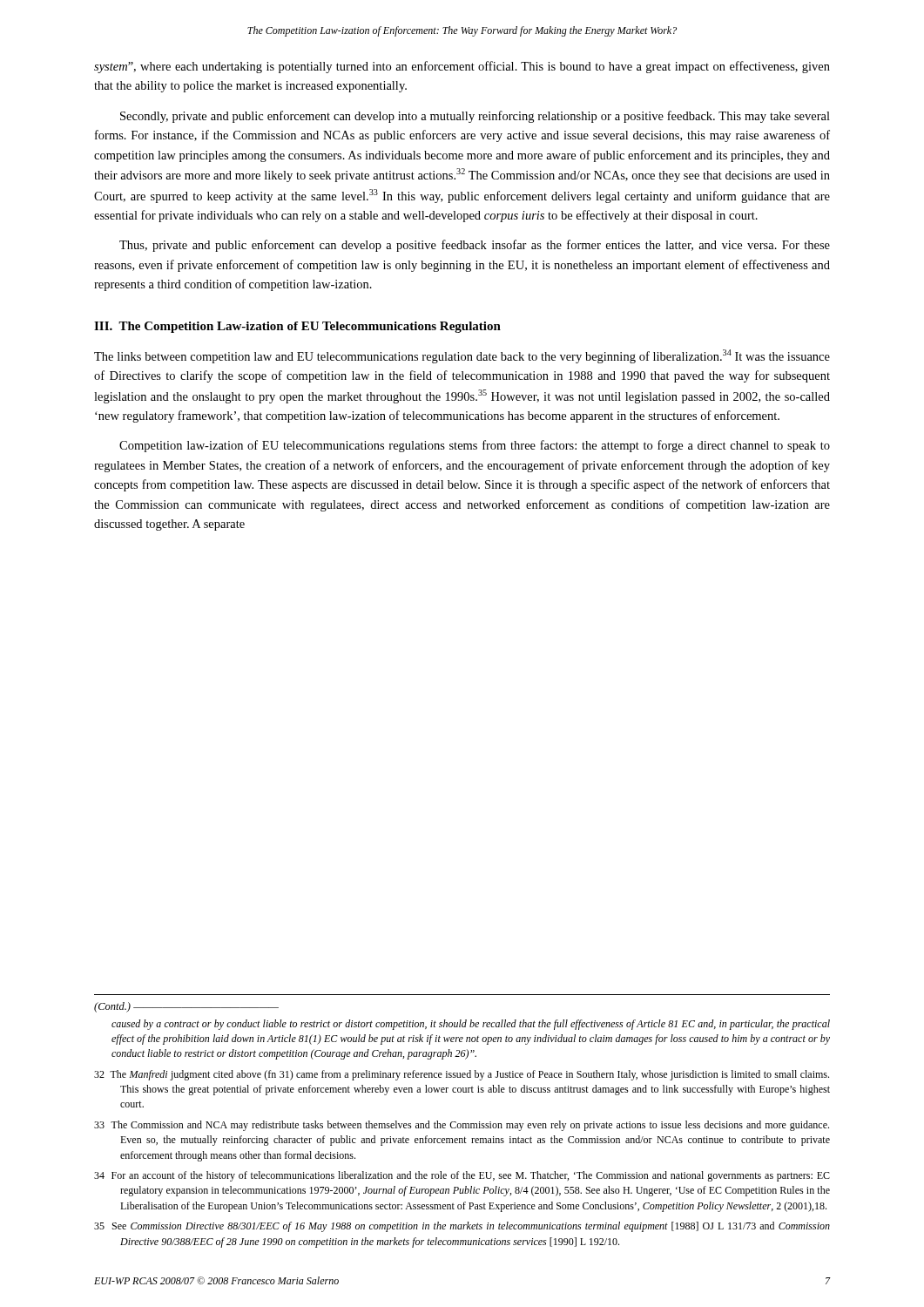924x1307 pixels.
Task: Find the section header that says "III. The Competition Law-ization of EU Telecommunications Regulation"
Action: (x=297, y=326)
